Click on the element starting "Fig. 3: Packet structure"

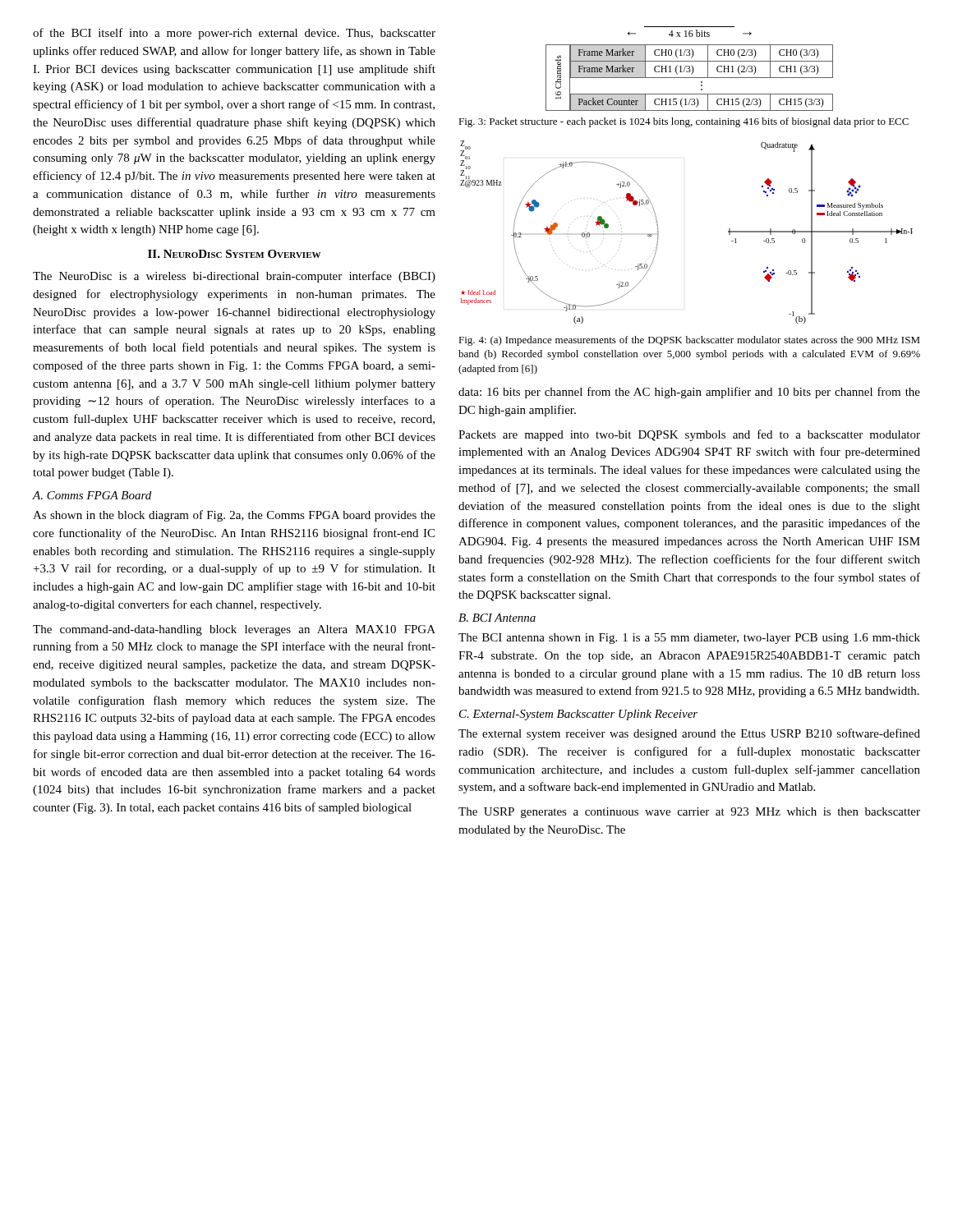[x=684, y=121]
